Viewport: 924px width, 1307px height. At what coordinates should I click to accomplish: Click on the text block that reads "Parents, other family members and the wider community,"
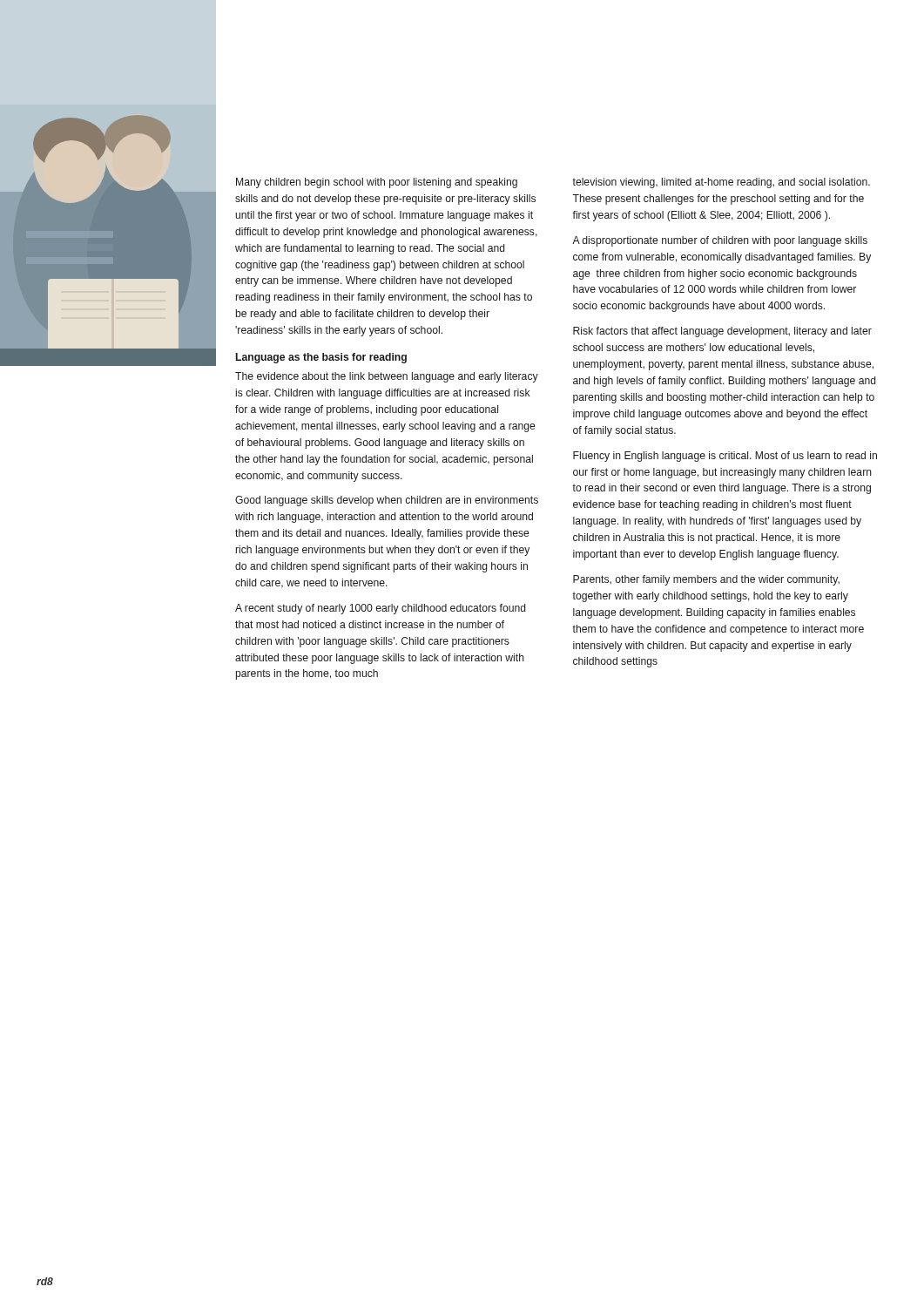pos(718,621)
